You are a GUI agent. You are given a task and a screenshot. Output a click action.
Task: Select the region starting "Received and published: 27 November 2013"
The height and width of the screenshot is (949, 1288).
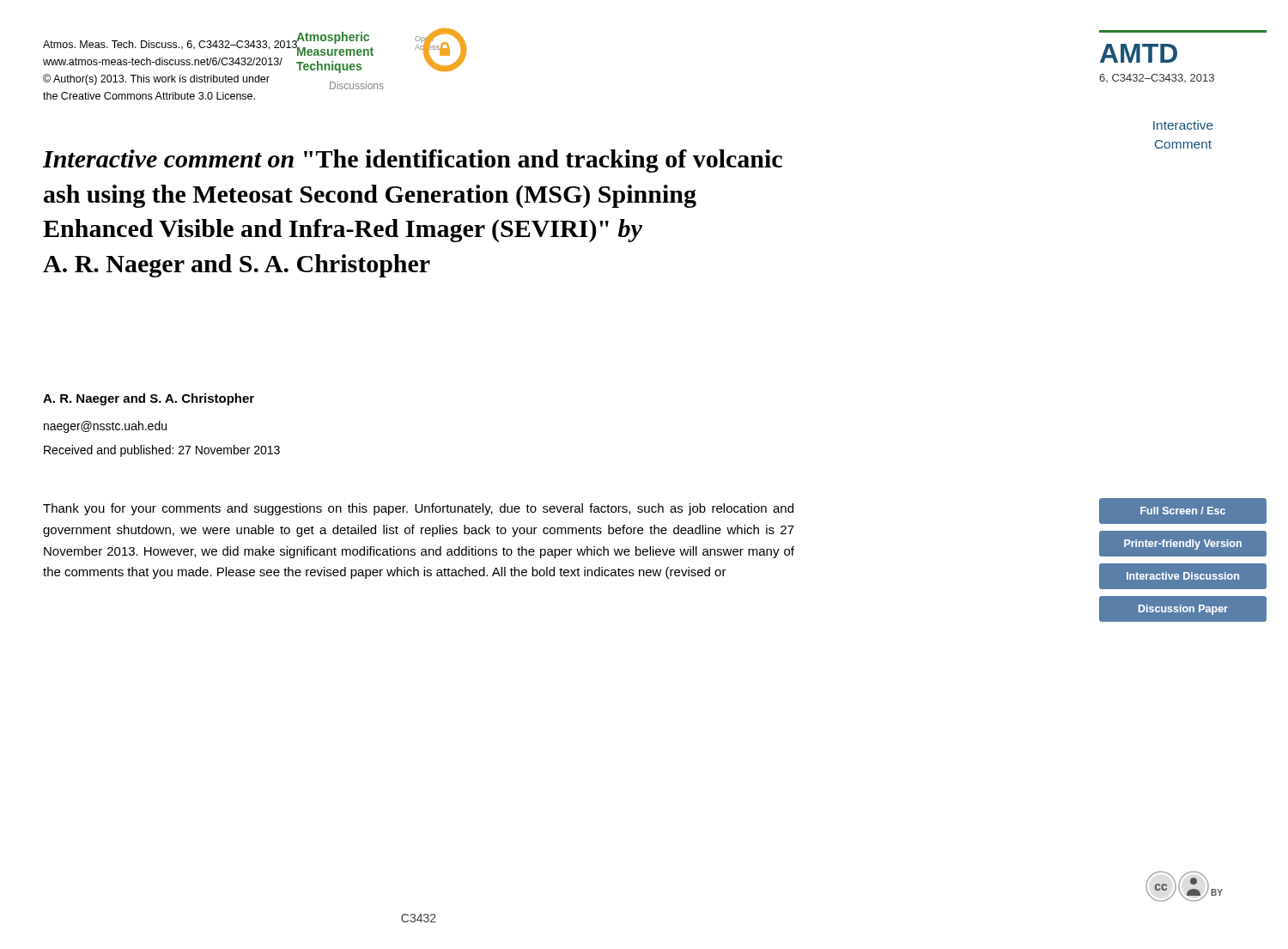tap(162, 450)
